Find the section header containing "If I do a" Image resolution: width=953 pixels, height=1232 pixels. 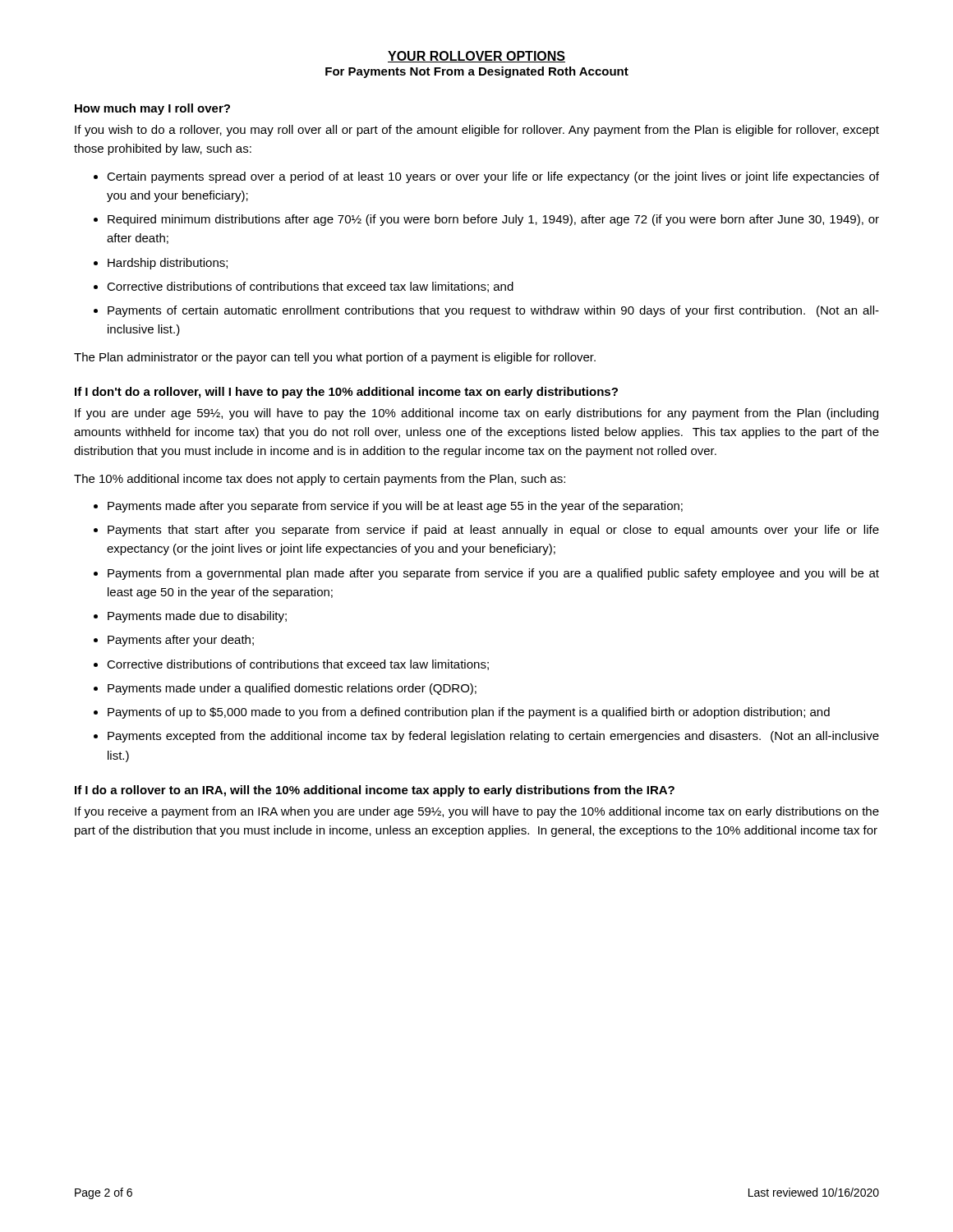[375, 790]
